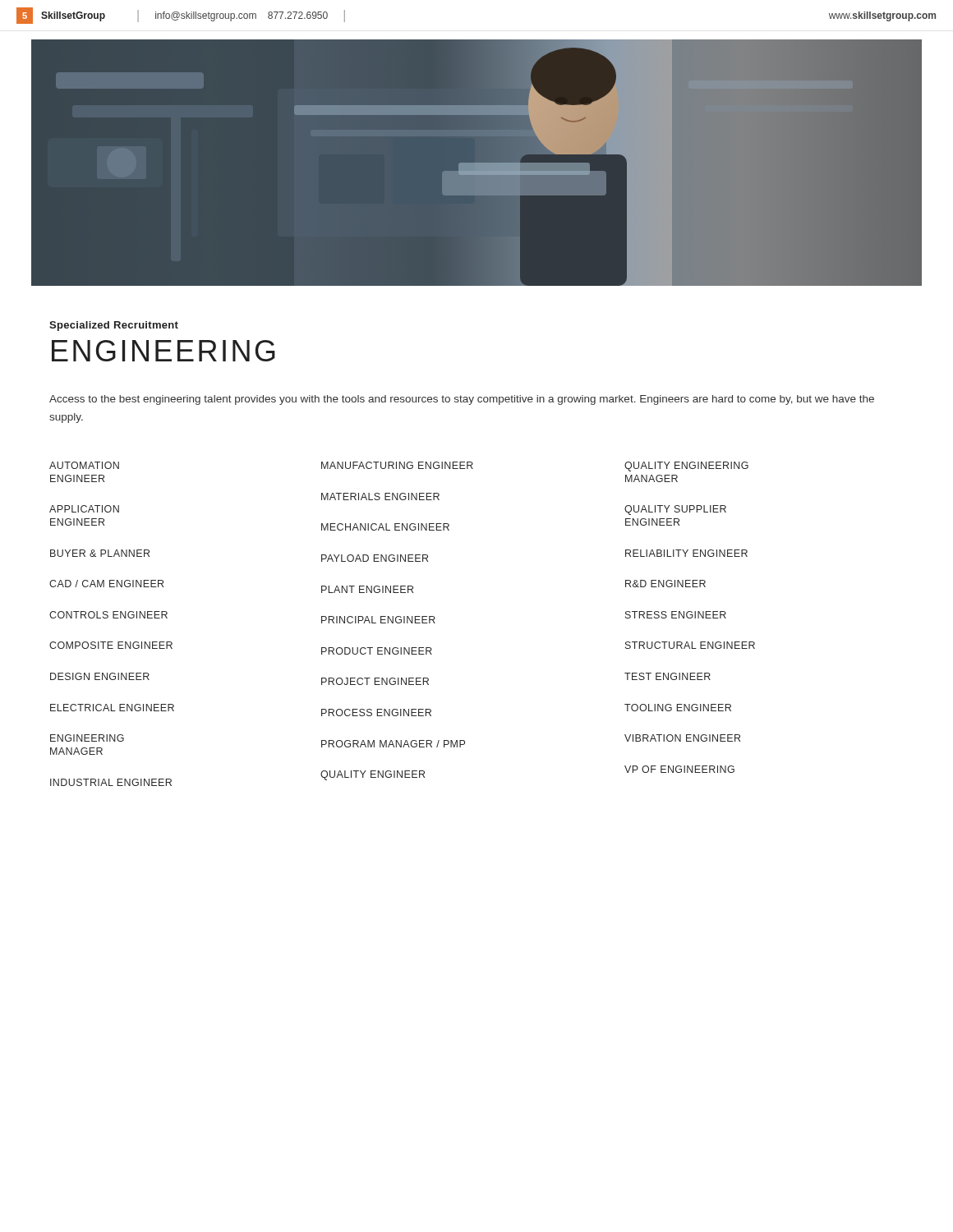Navigate to the block starting "PRINCIPAL ENGINEER"
Image resolution: width=953 pixels, height=1232 pixels.
coord(378,620)
